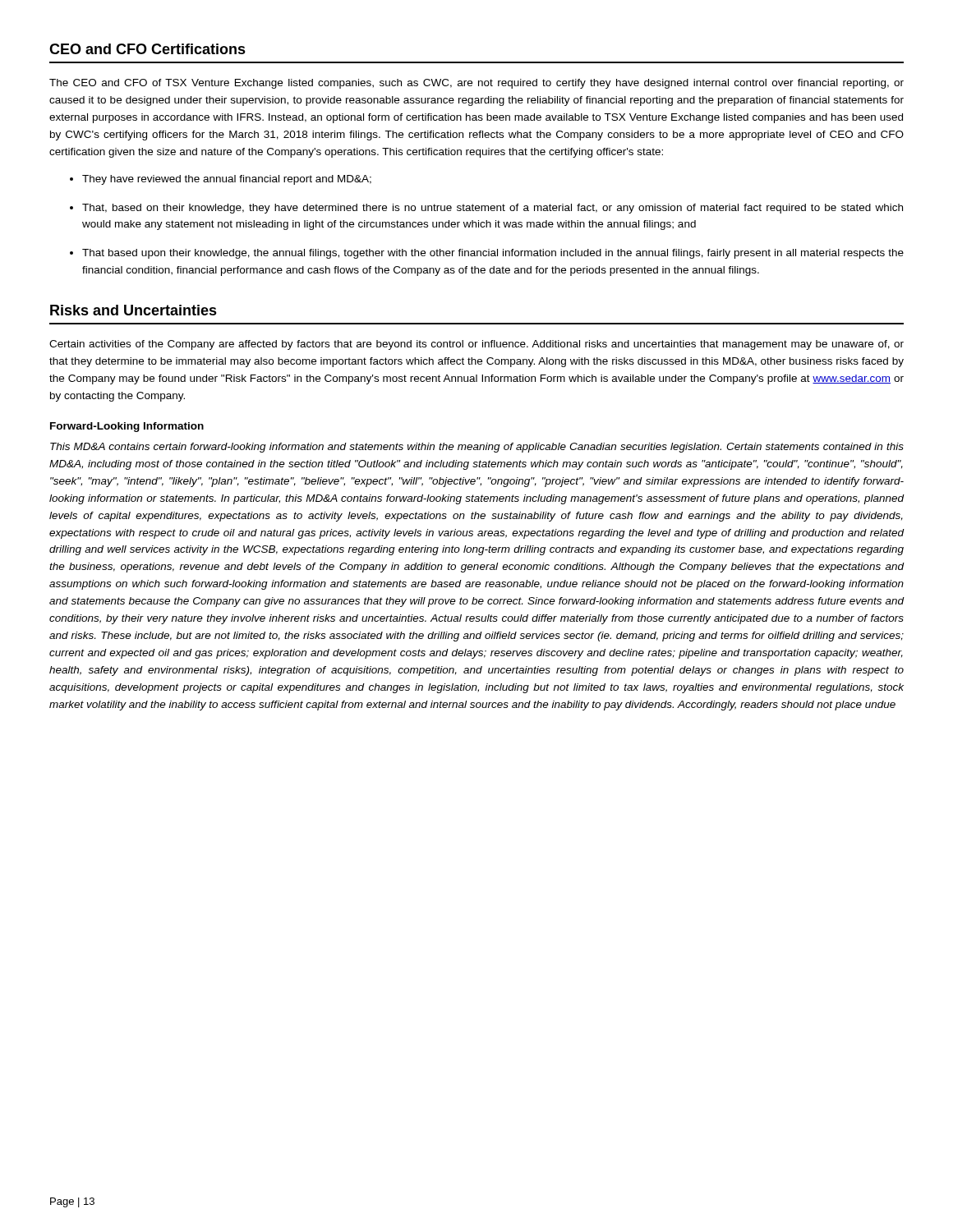Image resolution: width=953 pixels, height=1232 pixels.
Task: Find the section header that reads "Forward-Looking Information"
Action: [127, 426]
